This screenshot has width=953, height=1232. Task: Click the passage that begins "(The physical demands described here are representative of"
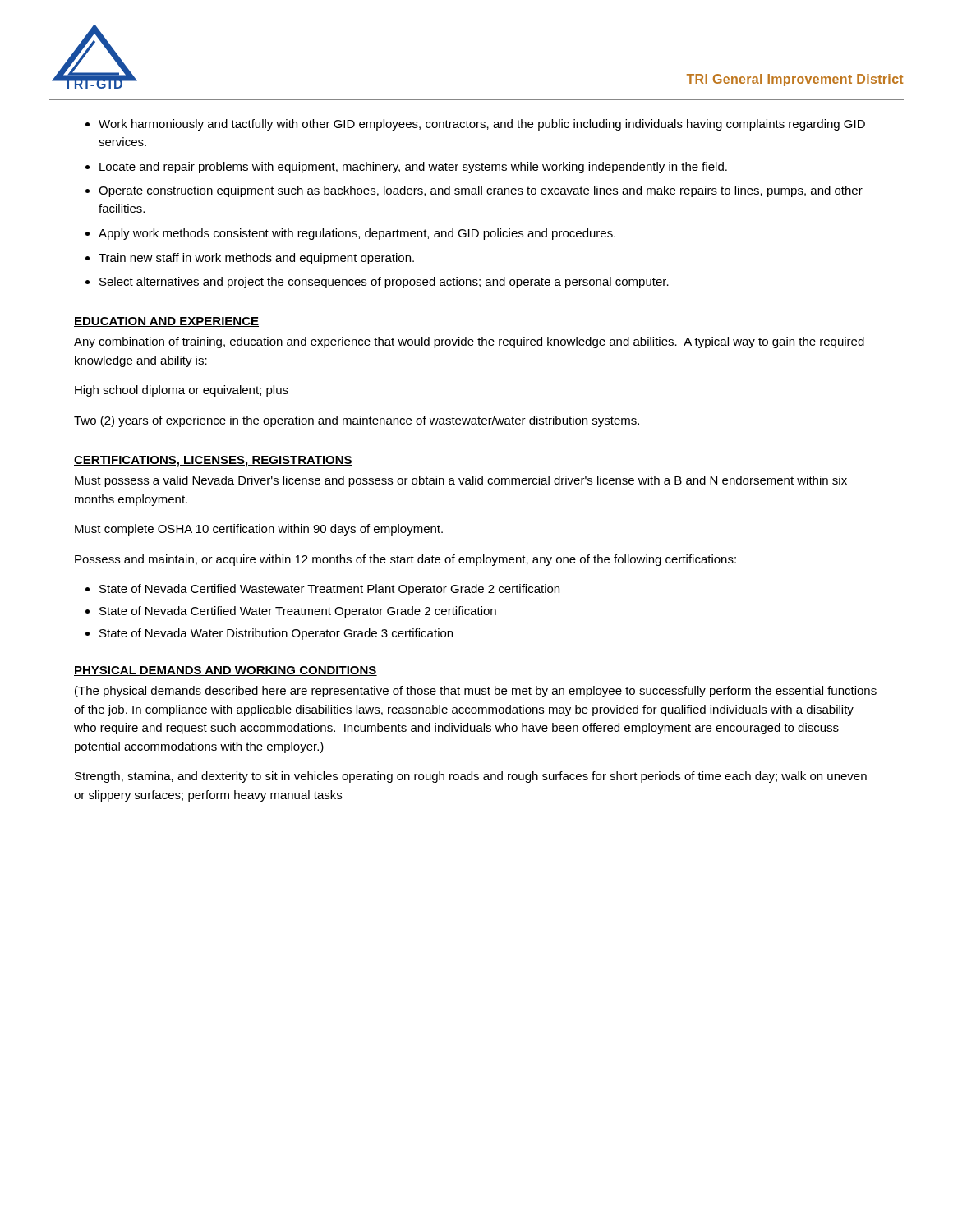(x=475, y=718)
